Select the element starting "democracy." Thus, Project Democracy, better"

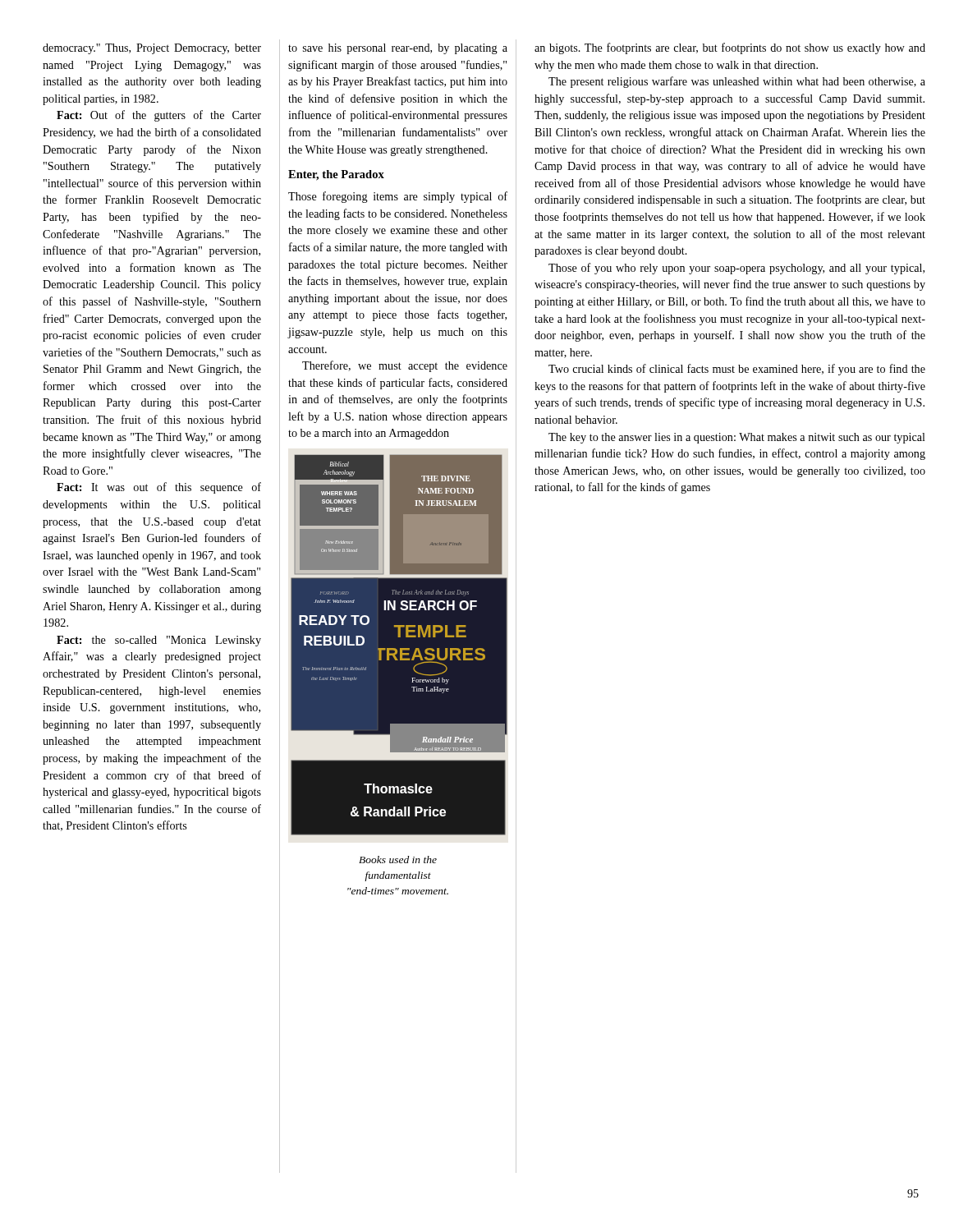152,437
